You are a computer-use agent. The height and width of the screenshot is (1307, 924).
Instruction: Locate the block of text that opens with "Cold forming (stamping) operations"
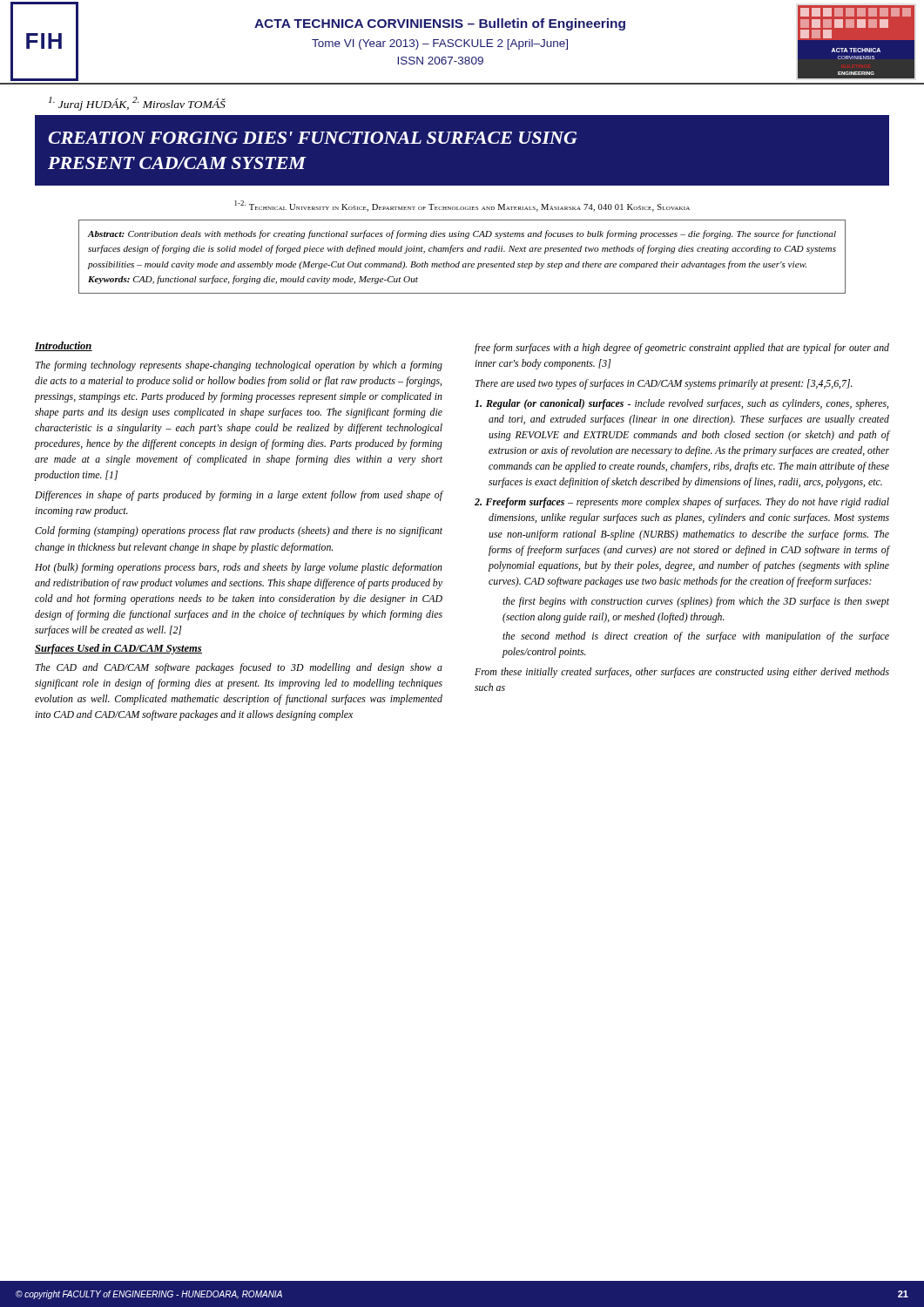pos(239,539)
